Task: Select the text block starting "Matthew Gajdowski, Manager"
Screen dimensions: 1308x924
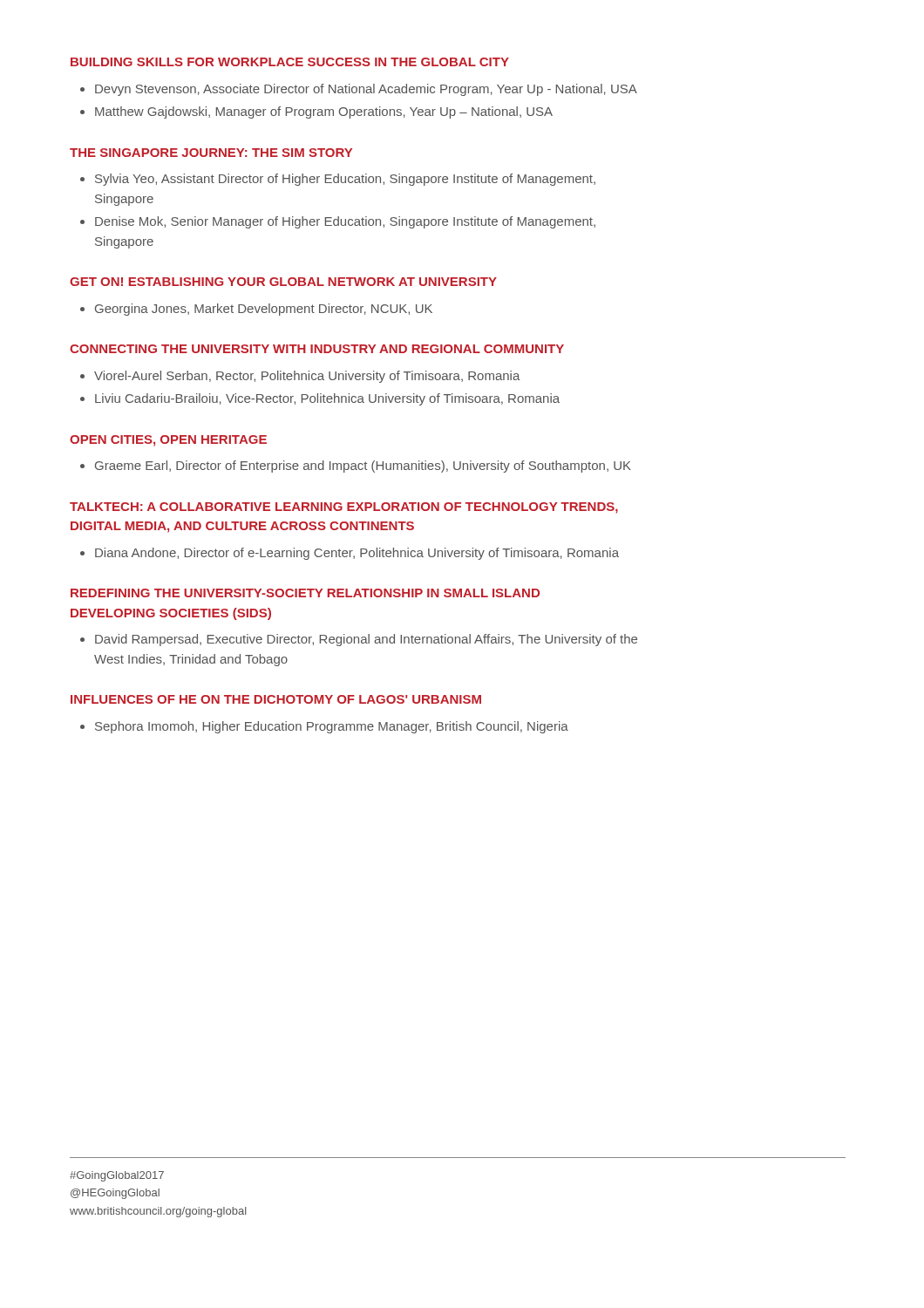Action: pyautogui.click(x=323, y=111)
